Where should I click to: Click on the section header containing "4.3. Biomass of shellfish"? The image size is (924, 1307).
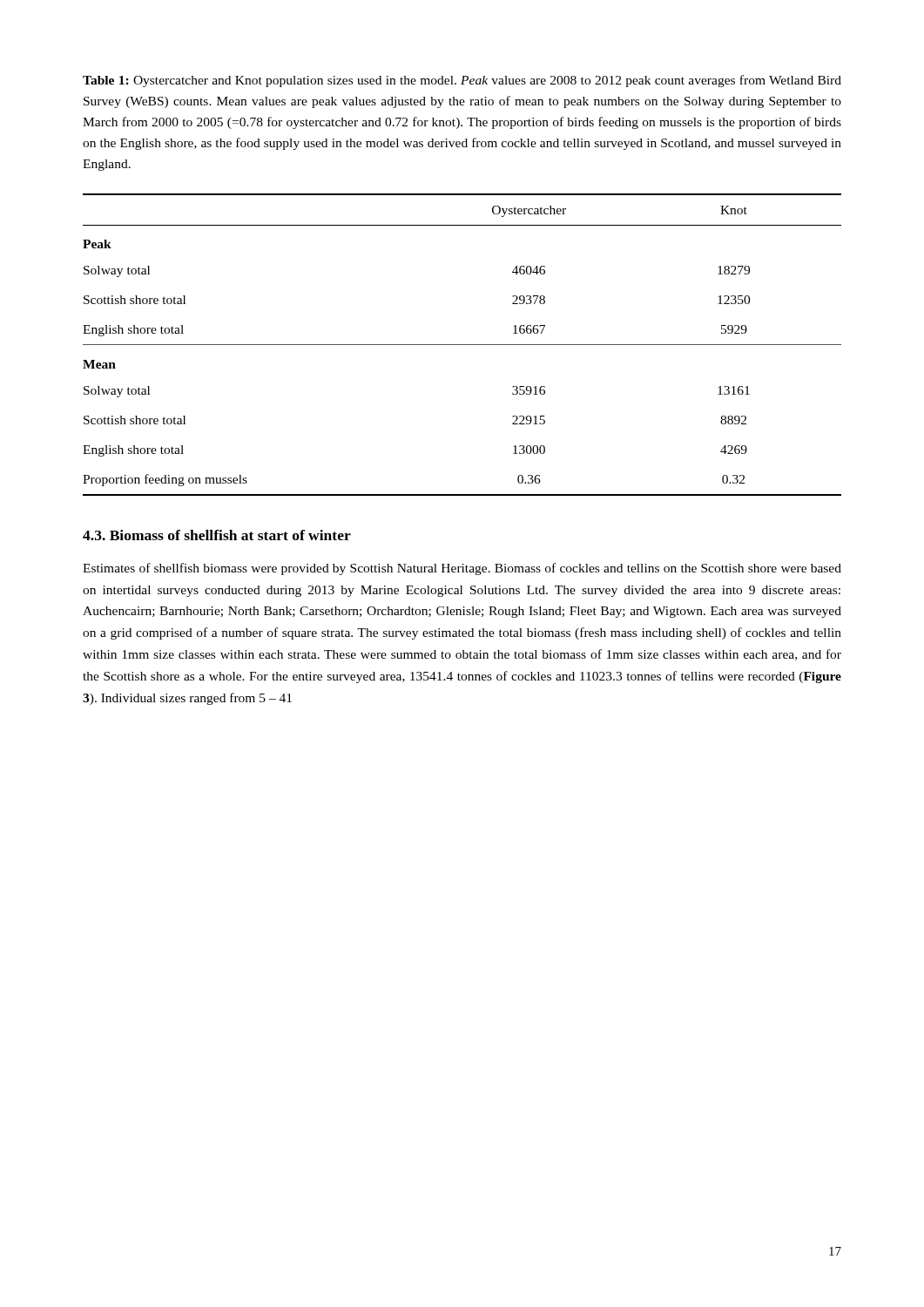(x=217, y=535)
